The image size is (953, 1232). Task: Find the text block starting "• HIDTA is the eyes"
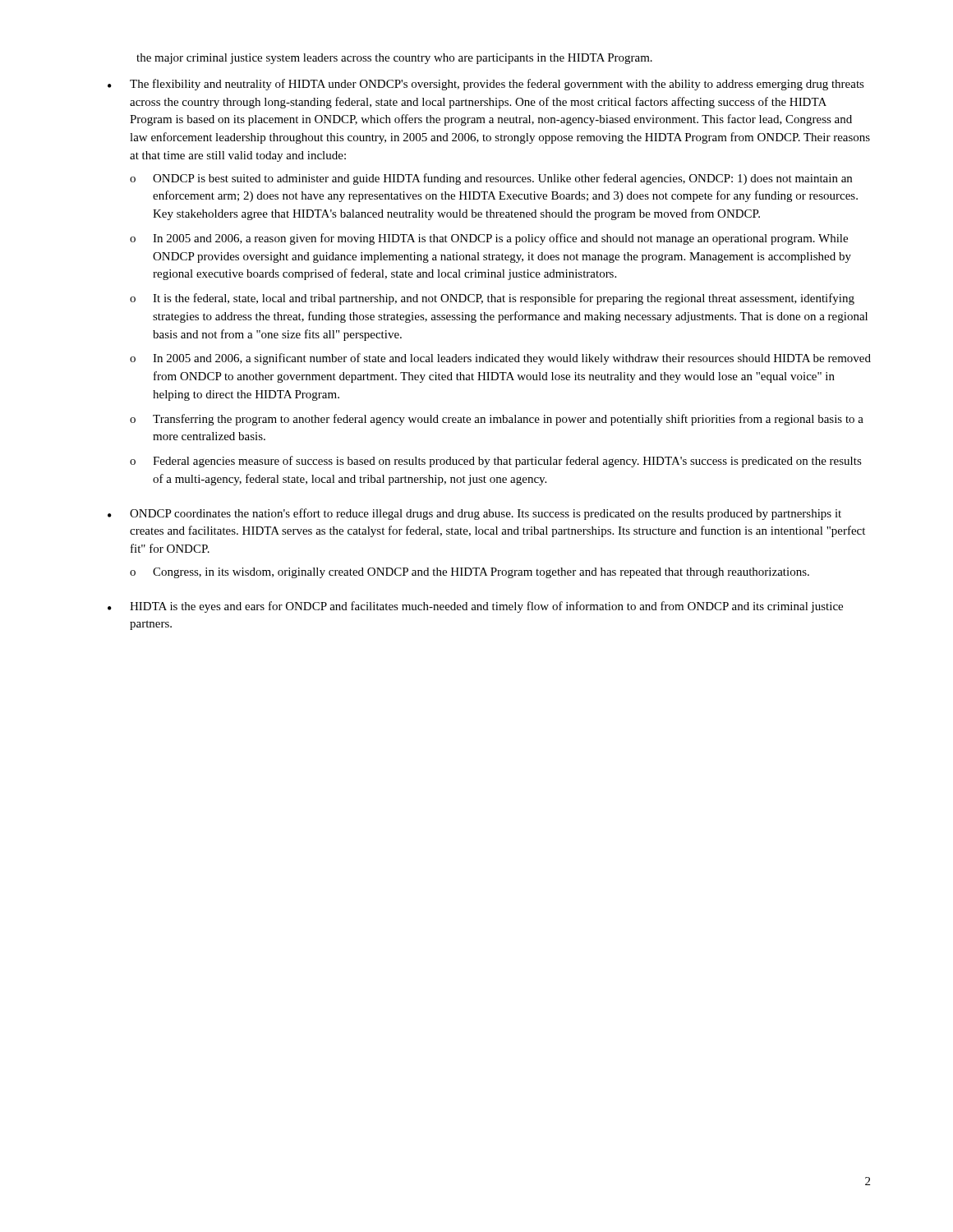[489, 615]
